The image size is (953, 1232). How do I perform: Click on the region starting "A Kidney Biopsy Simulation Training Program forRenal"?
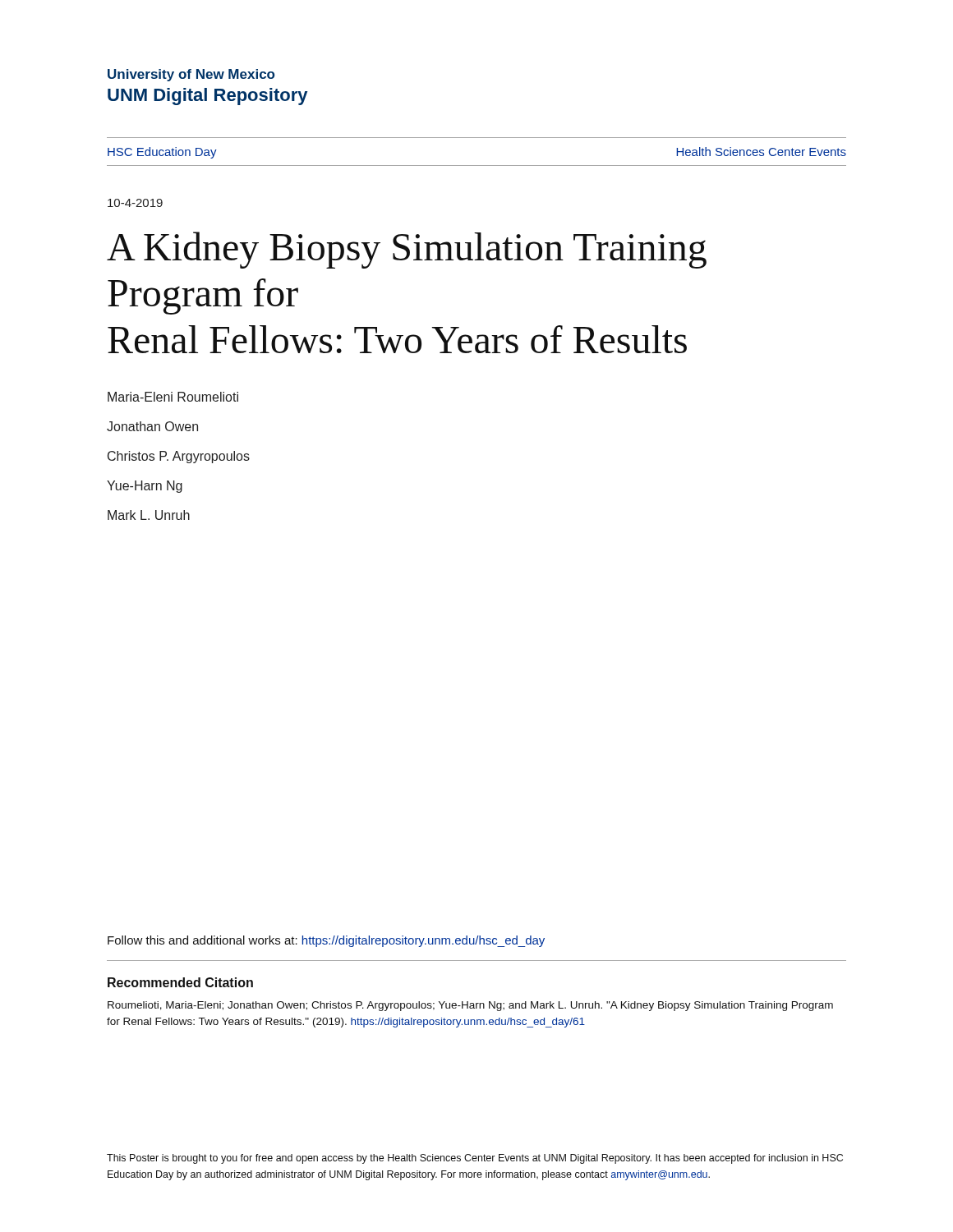point(407,250)
